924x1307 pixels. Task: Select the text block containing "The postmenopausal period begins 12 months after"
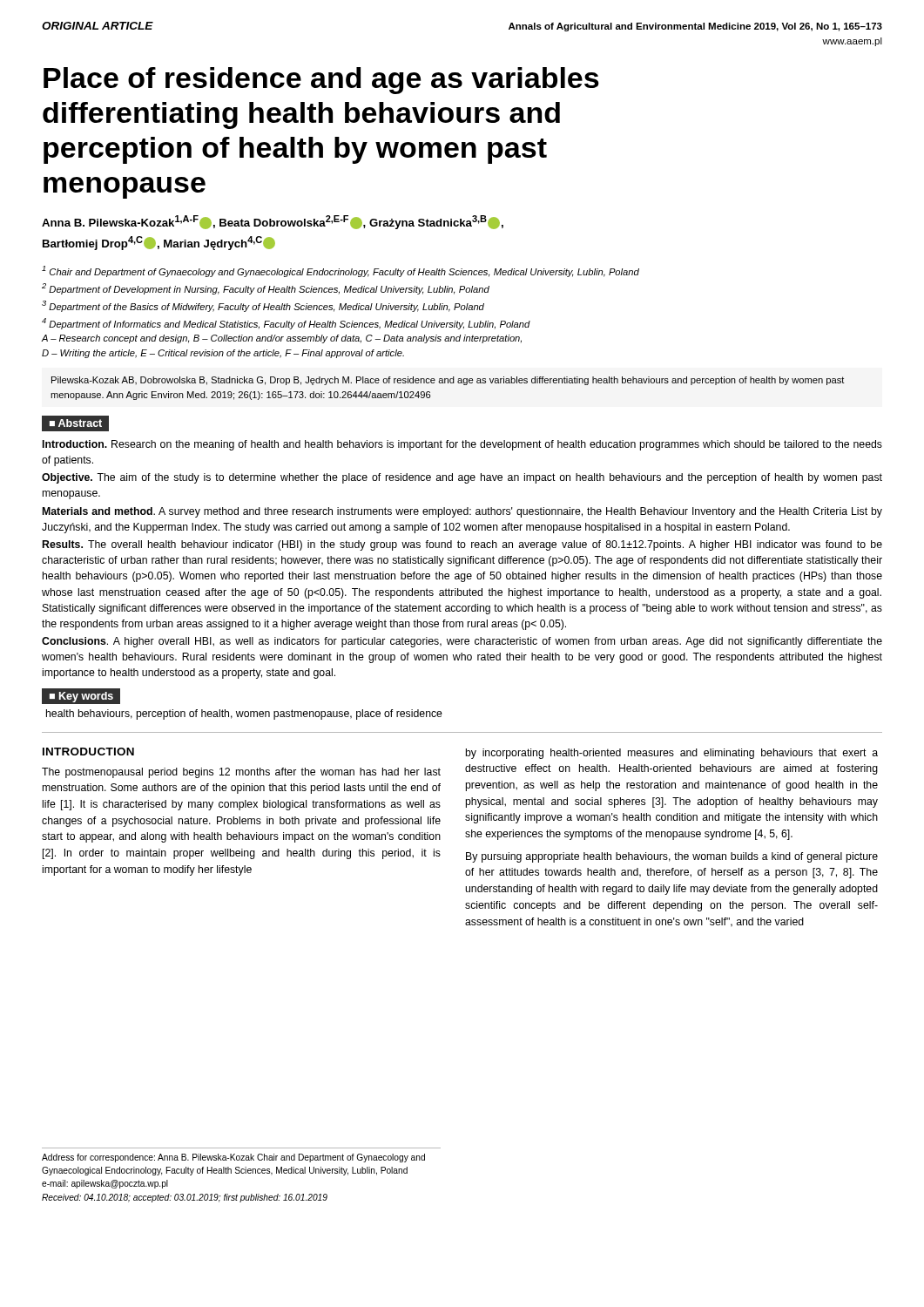241,821
